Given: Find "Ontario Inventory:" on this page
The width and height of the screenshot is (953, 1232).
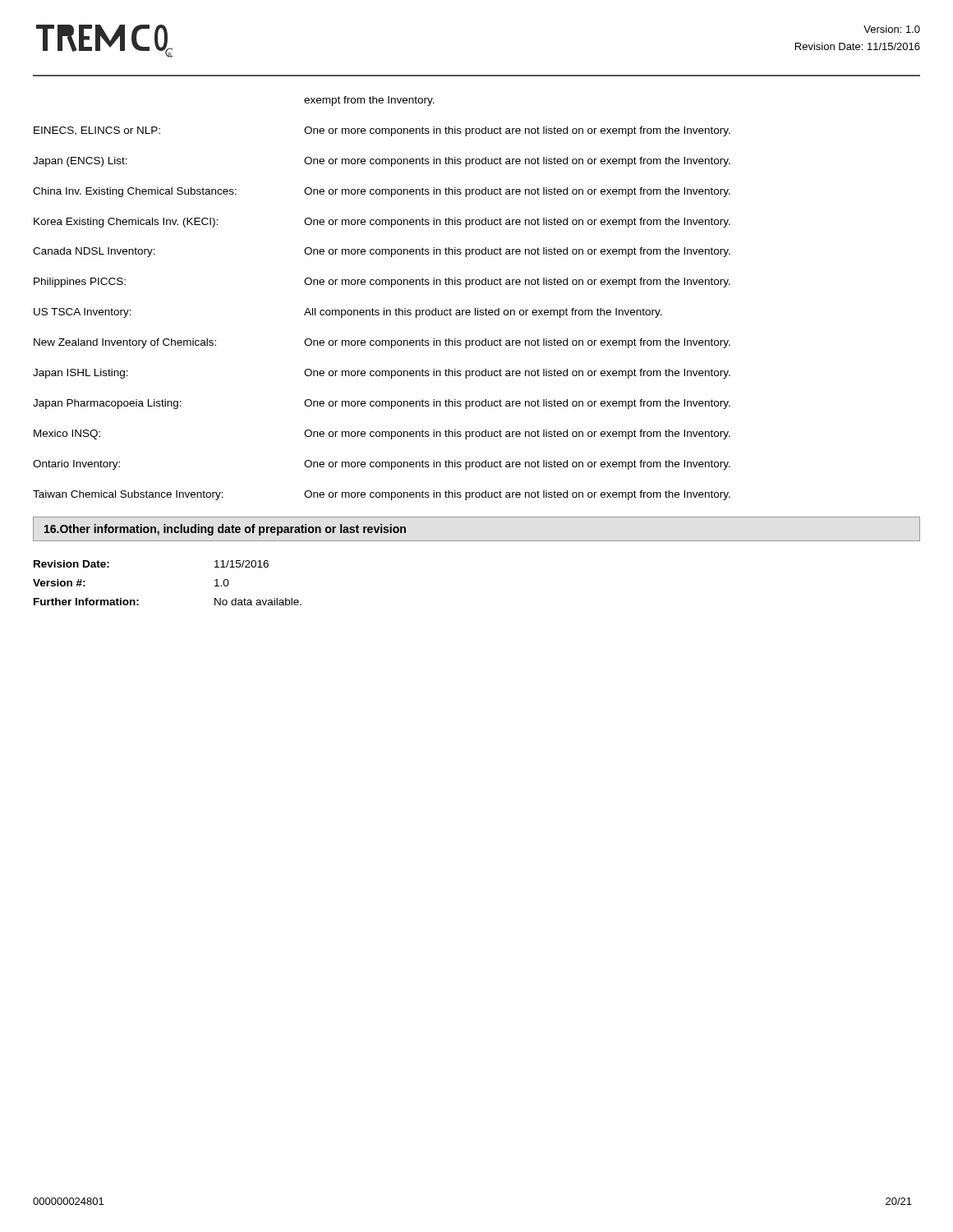Looking at the screenshot, I should pos(77,463).
